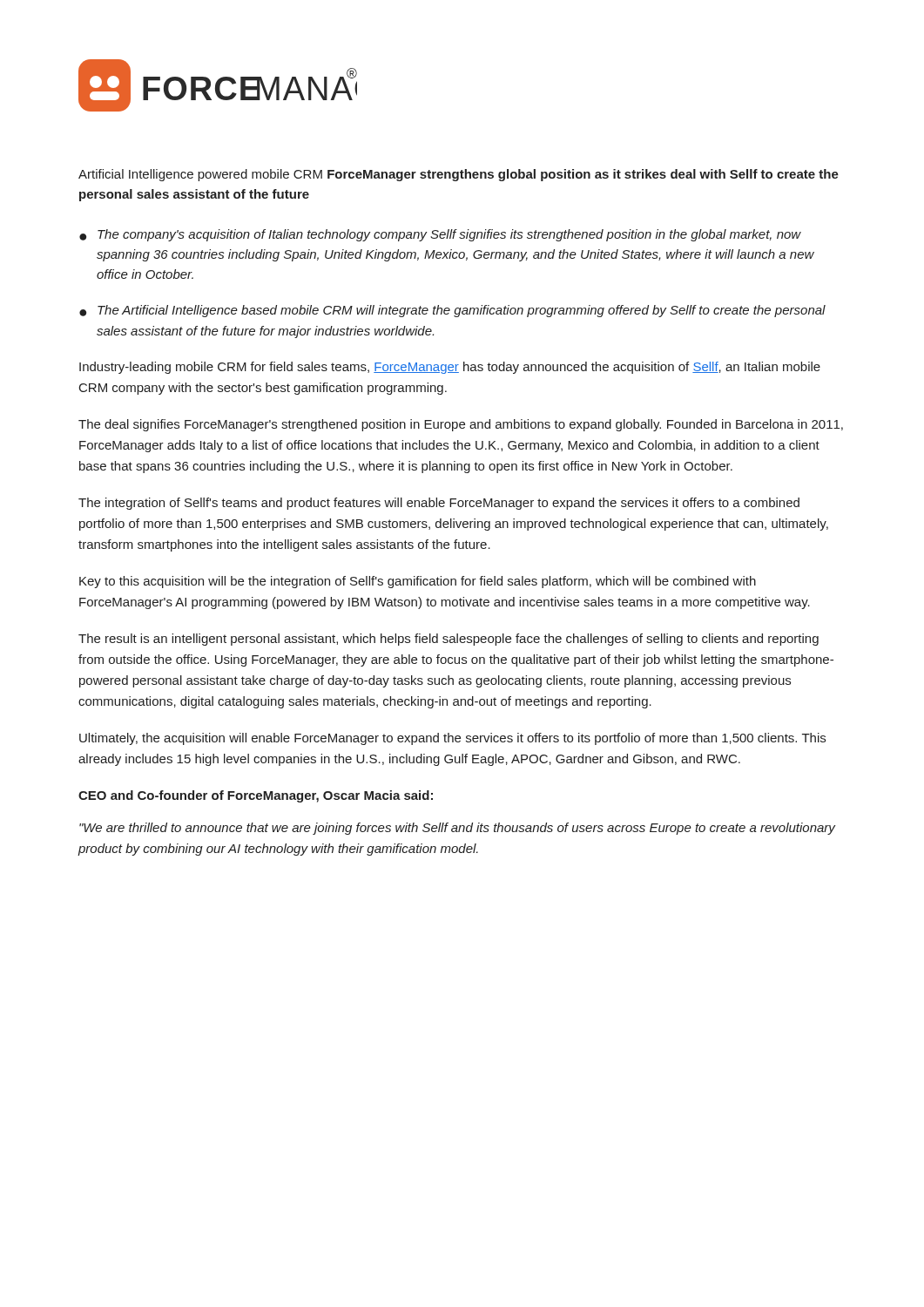Viewport: 924px width, 1307px height.
Task: Point to the block beginning "The deal signifies"
Action: point(461,445)
